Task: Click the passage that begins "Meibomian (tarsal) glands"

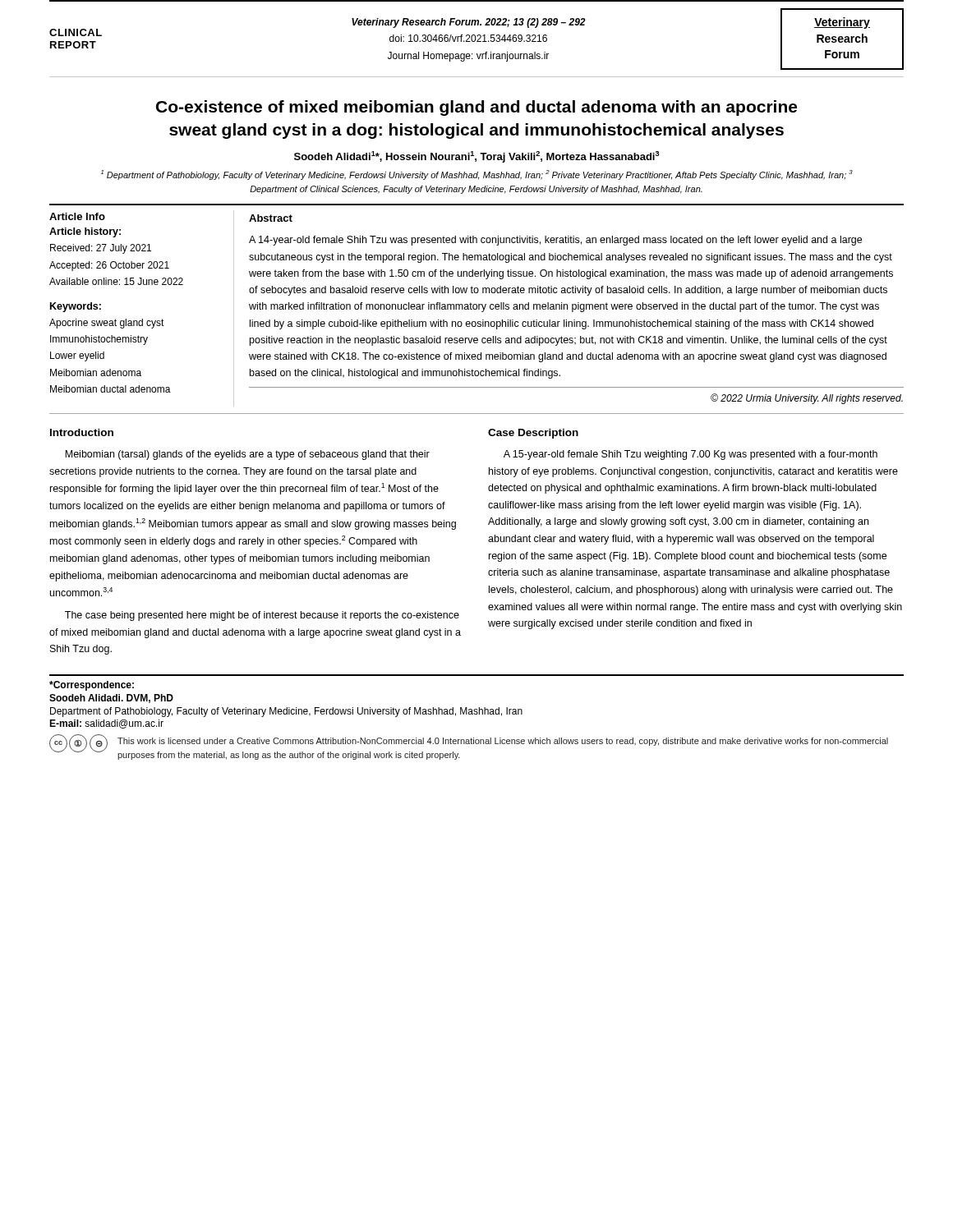Action: point(253,524)
